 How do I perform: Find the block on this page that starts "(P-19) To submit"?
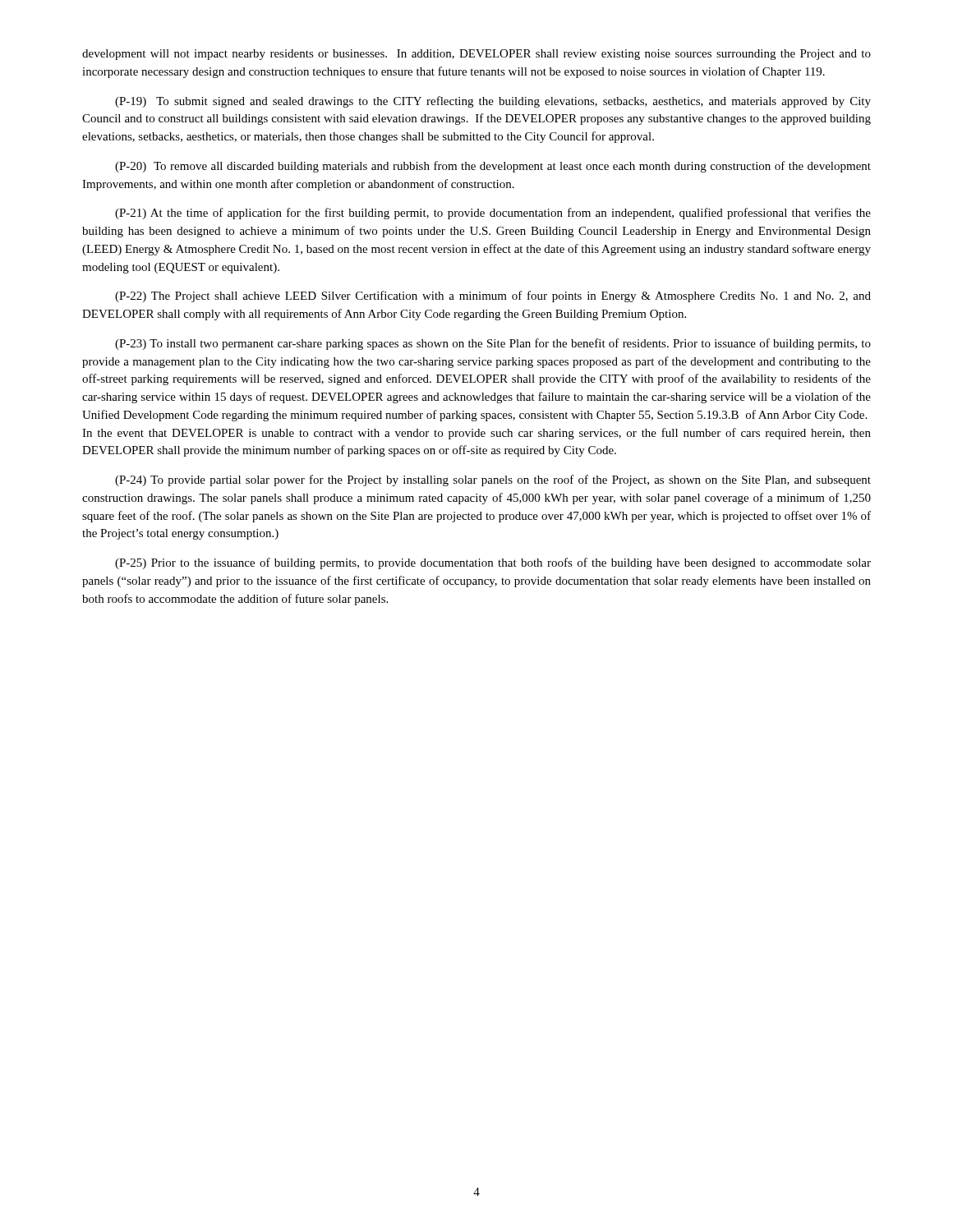[476, 118]
